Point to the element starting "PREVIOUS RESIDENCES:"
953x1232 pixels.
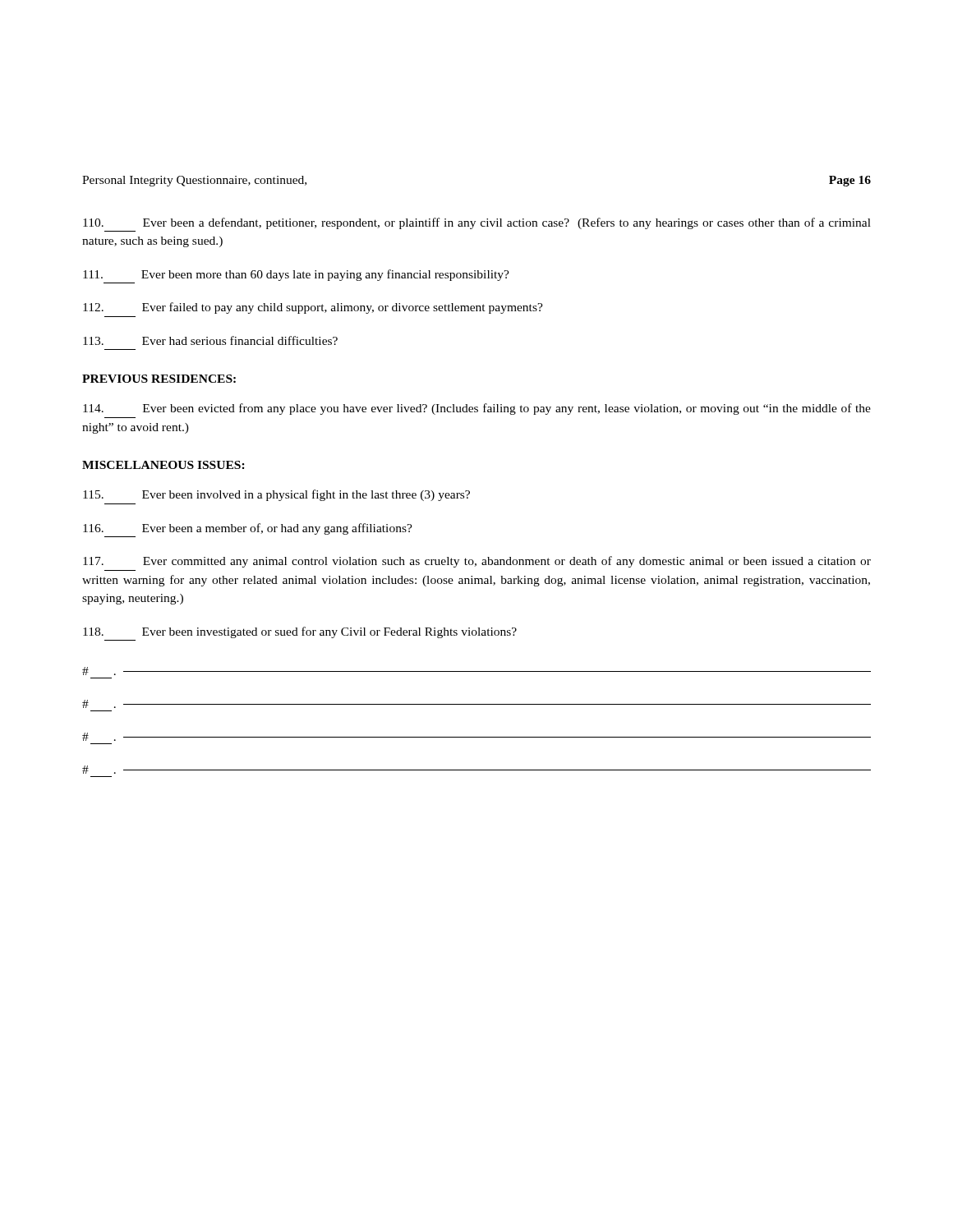coord(159,379)
